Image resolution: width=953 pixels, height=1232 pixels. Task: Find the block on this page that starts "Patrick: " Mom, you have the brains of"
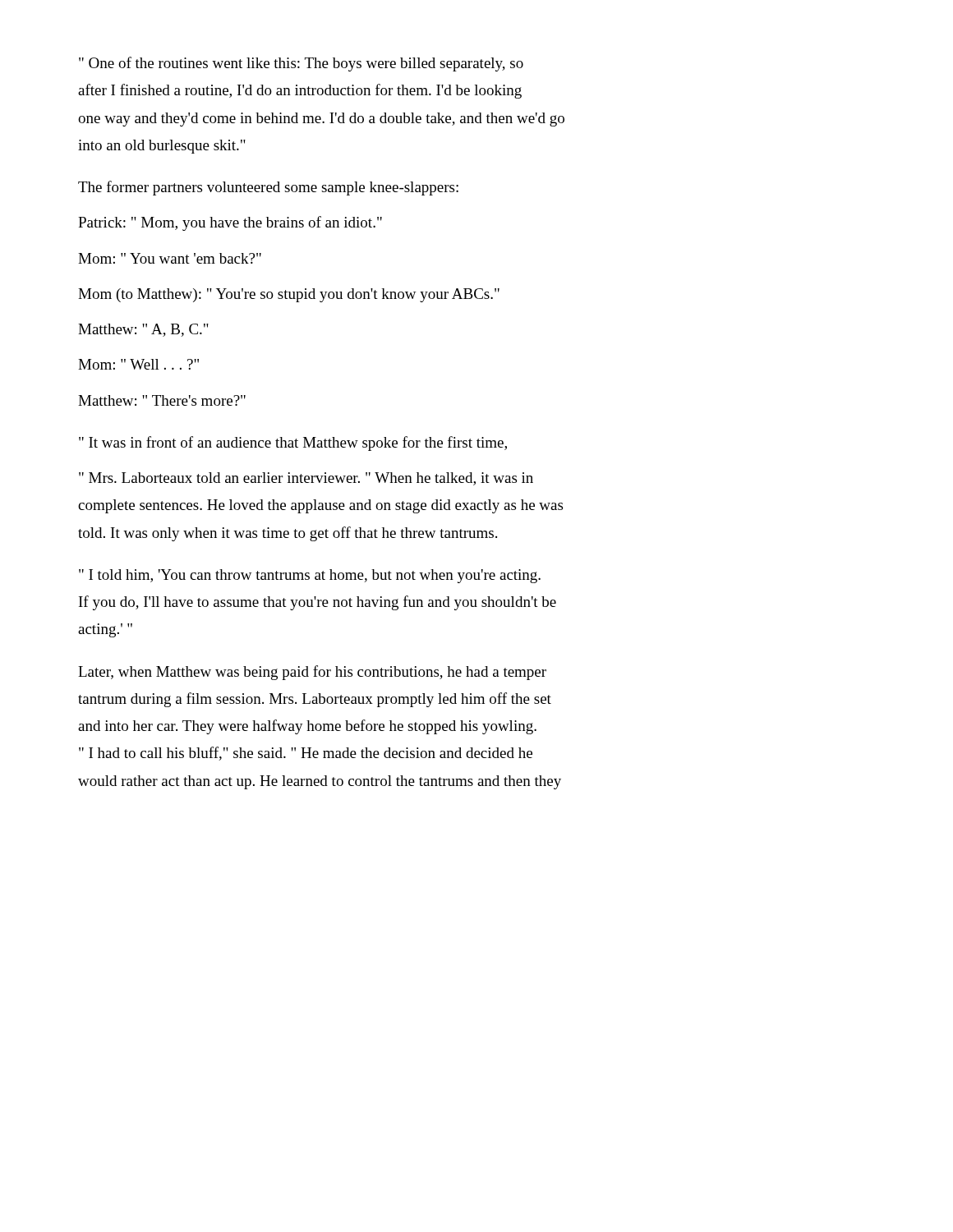[230, 222]
